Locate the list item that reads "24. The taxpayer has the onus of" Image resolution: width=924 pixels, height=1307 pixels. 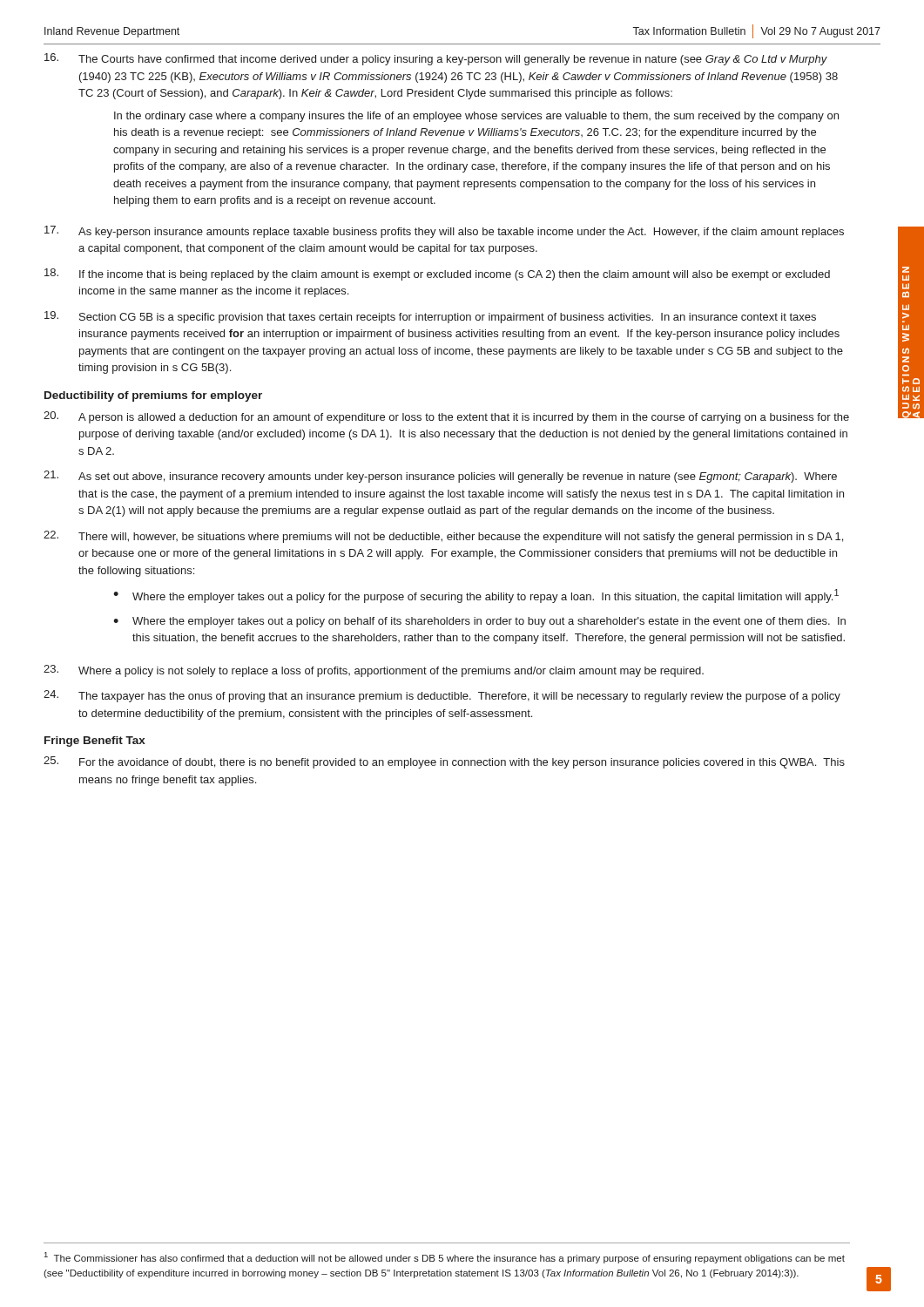point(447,705)
